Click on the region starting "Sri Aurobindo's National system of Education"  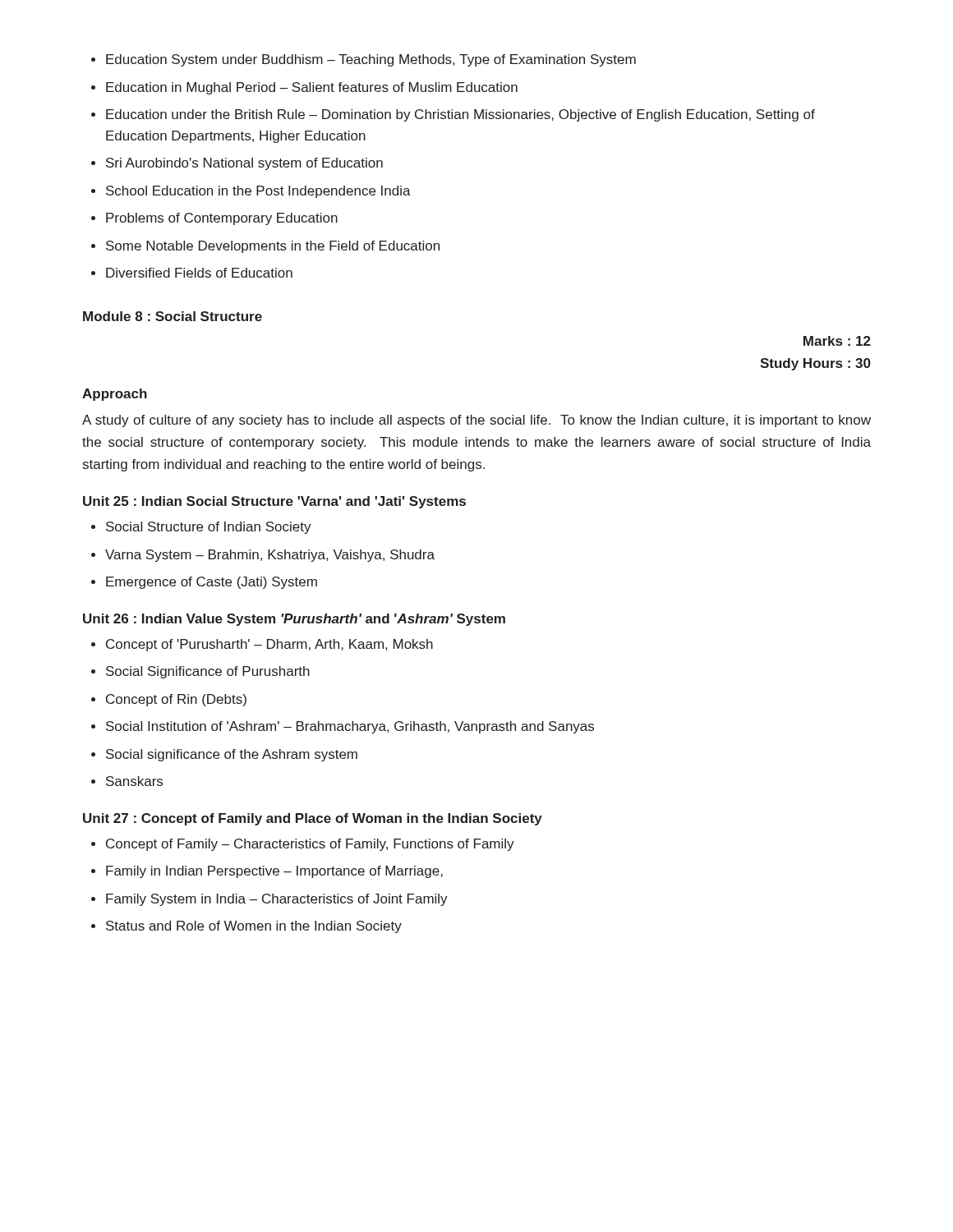pyautogui.click(x=237, y=164)
